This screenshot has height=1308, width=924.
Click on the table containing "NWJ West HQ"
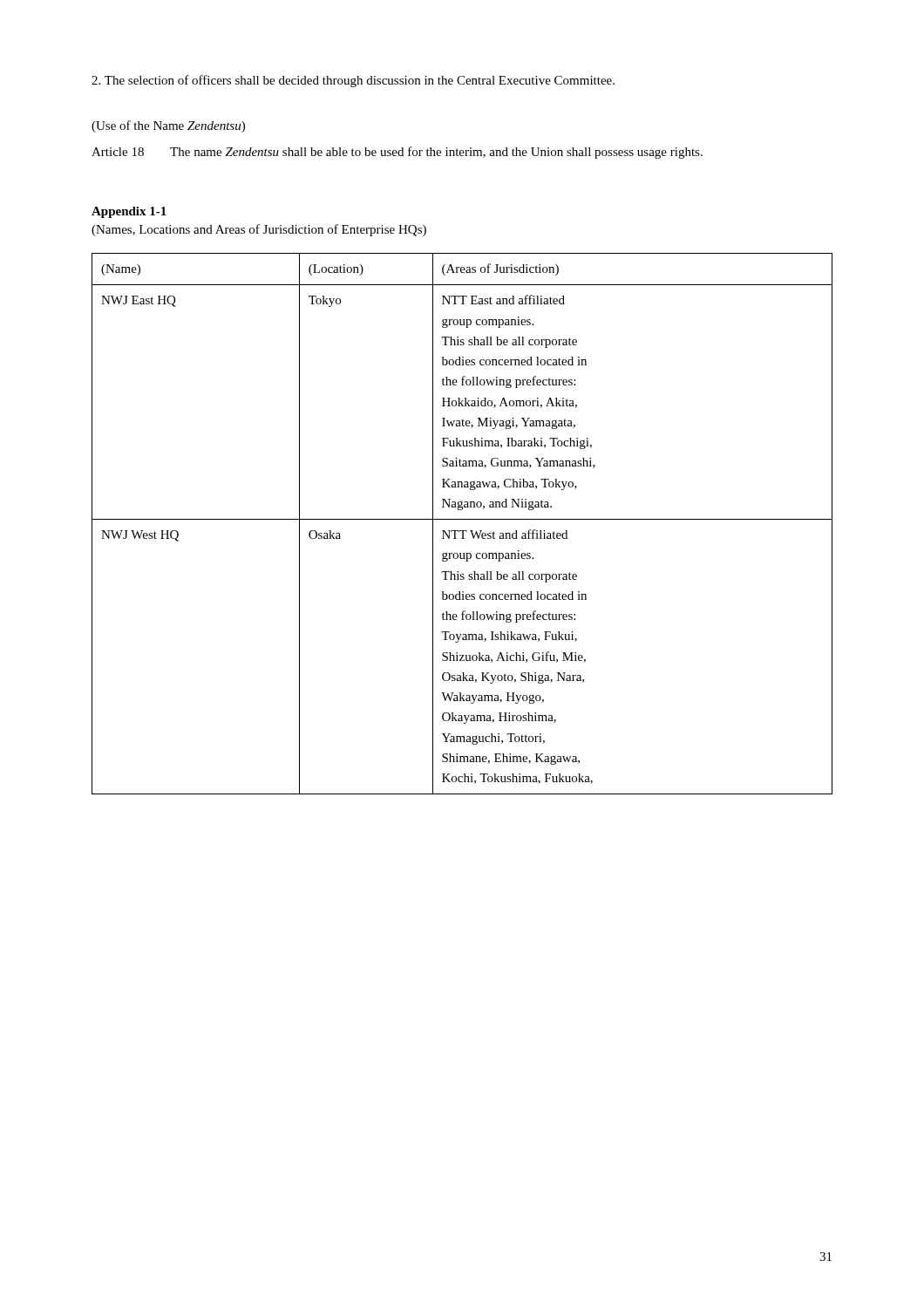click(462, 524)
